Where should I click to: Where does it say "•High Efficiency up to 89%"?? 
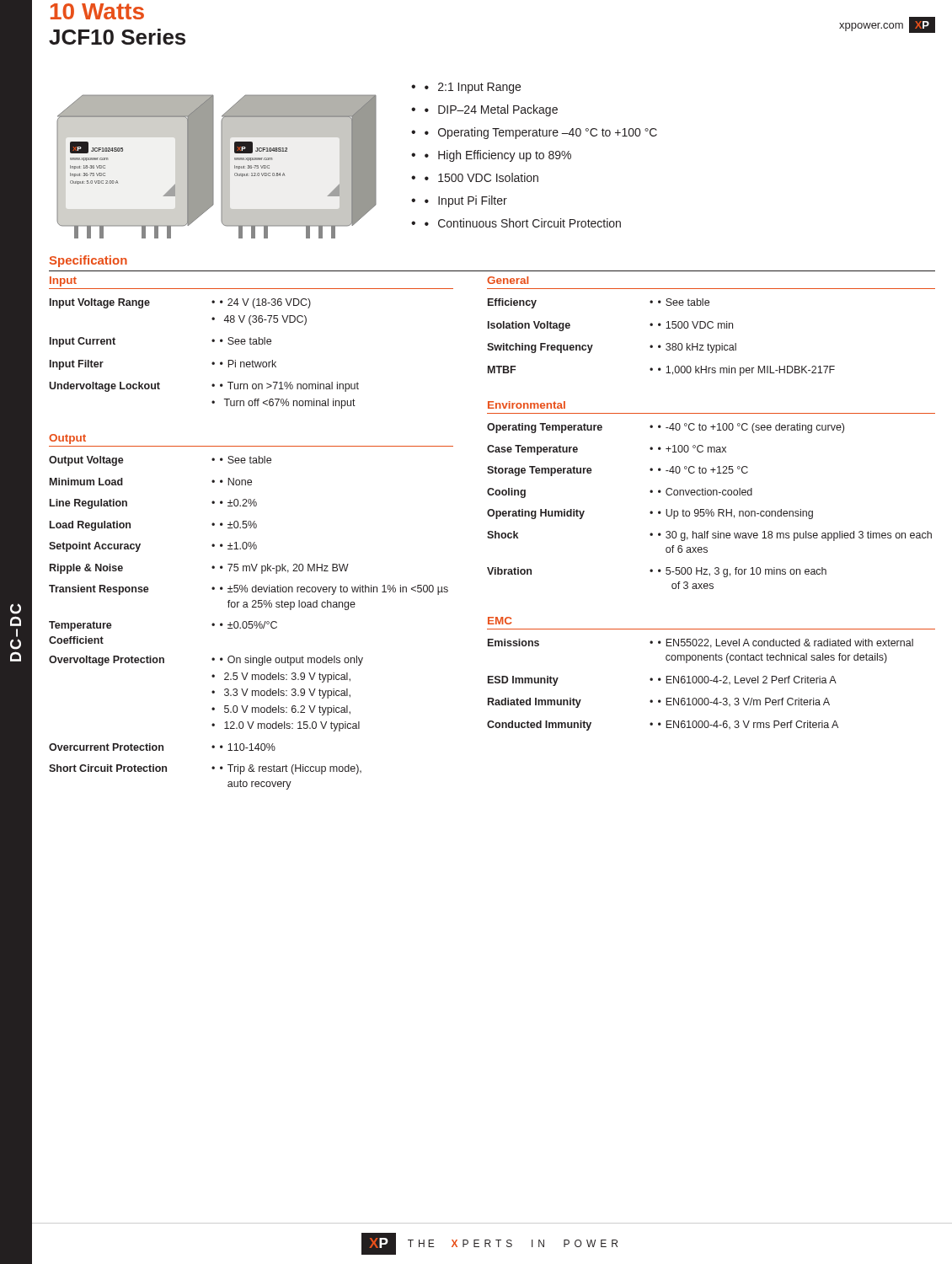tap(498, 156)
